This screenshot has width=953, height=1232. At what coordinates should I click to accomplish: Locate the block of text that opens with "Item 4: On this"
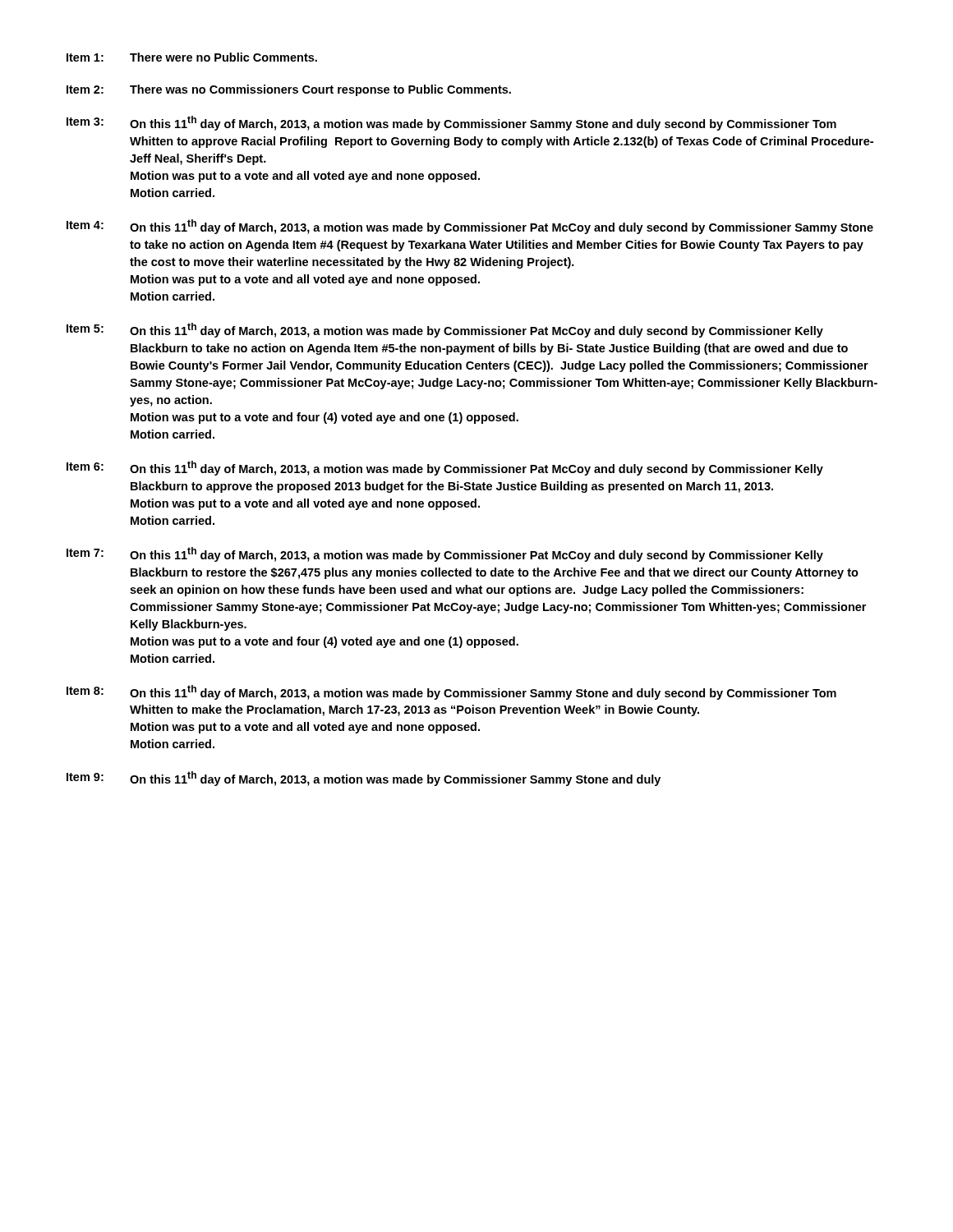pos(472,261)
